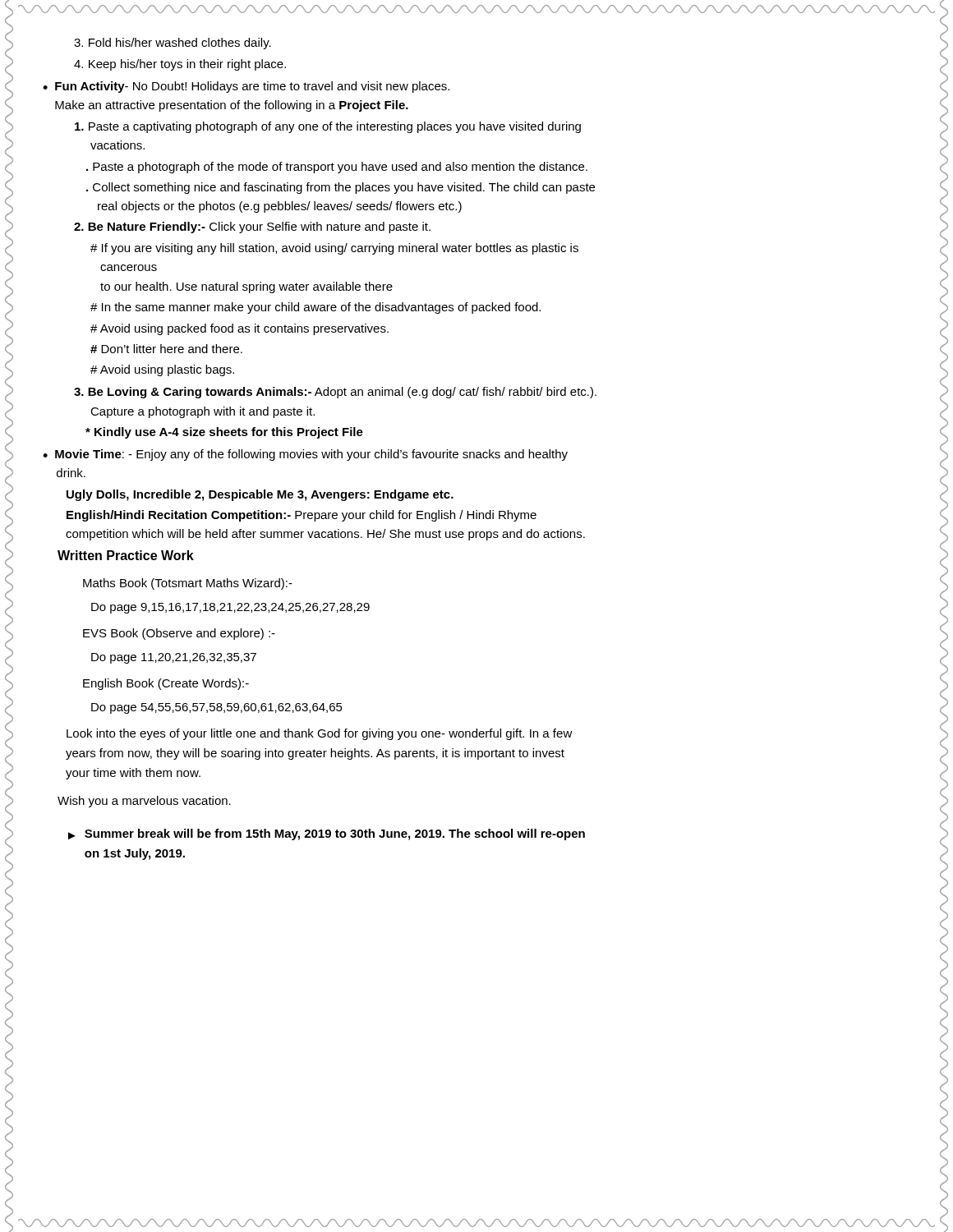This screenshot has width=953, height=1232.
Task: Click on the list item that says ". Paste a photograph of"
Action: tap(337, 166)
